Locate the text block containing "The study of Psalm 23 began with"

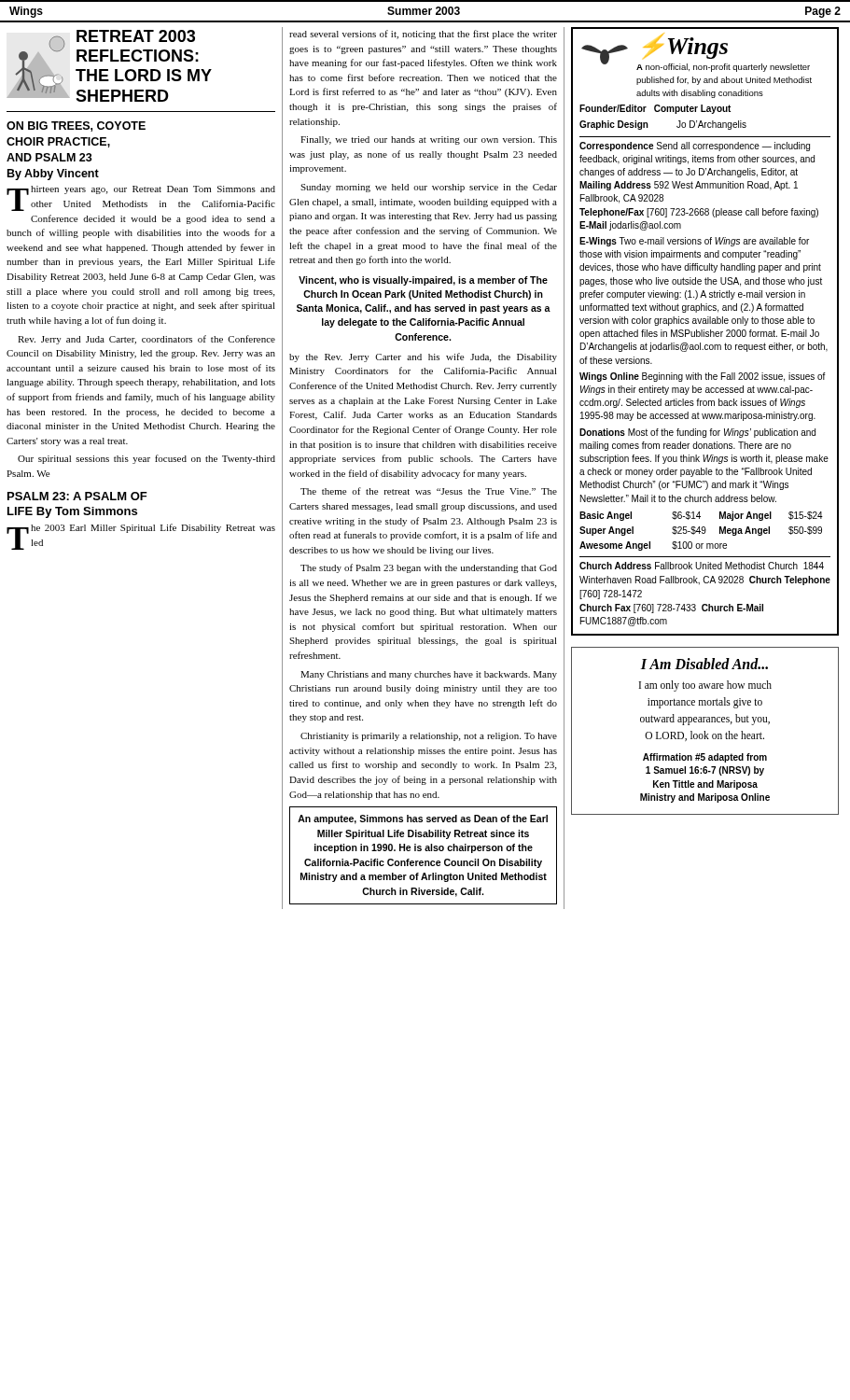[x=423, y=612]
